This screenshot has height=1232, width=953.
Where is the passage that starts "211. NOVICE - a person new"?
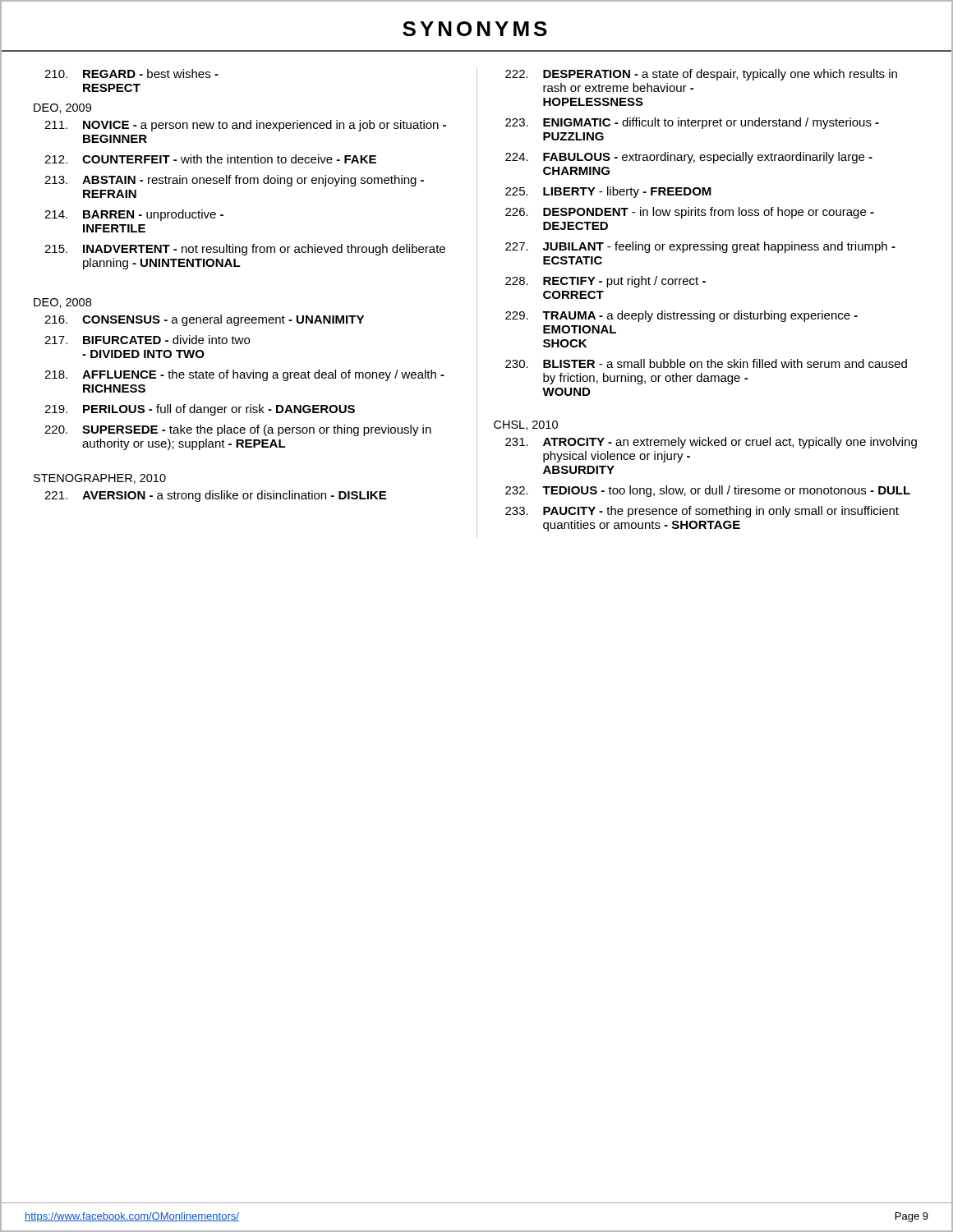pos(252,131)
